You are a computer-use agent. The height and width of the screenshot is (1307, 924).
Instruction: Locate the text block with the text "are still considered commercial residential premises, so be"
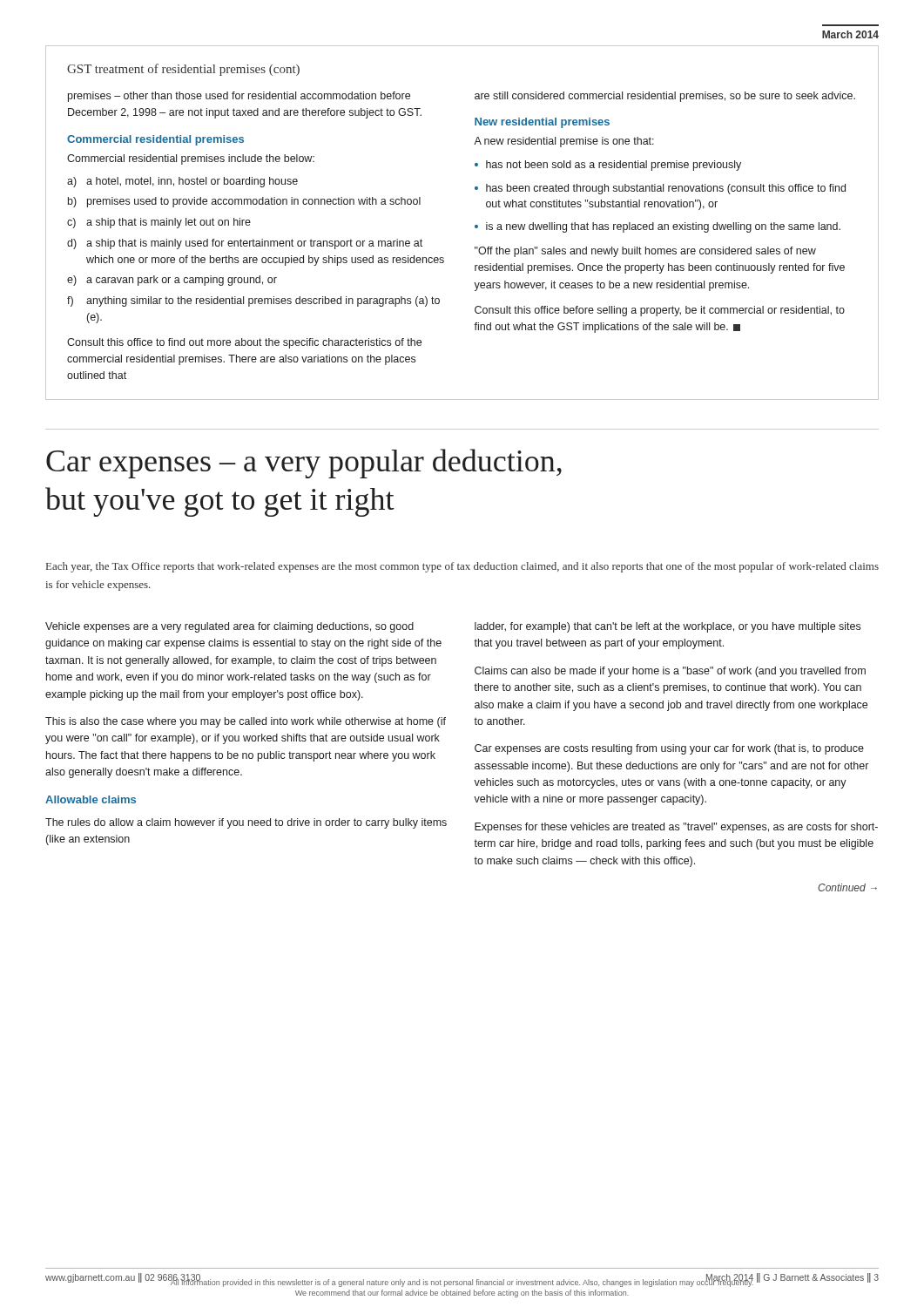point(665,96)
